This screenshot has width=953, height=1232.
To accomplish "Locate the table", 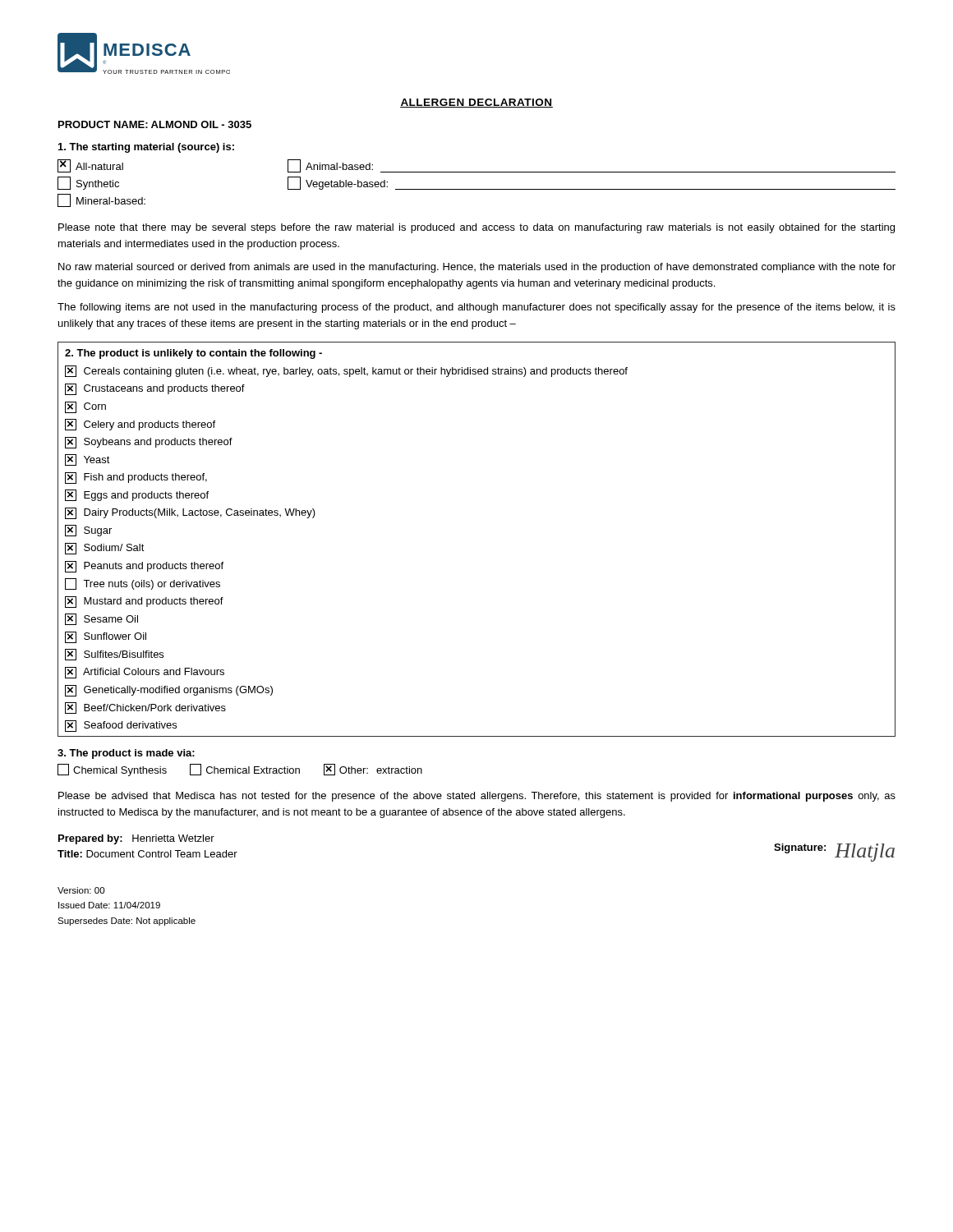I will (x=476, y=539).
